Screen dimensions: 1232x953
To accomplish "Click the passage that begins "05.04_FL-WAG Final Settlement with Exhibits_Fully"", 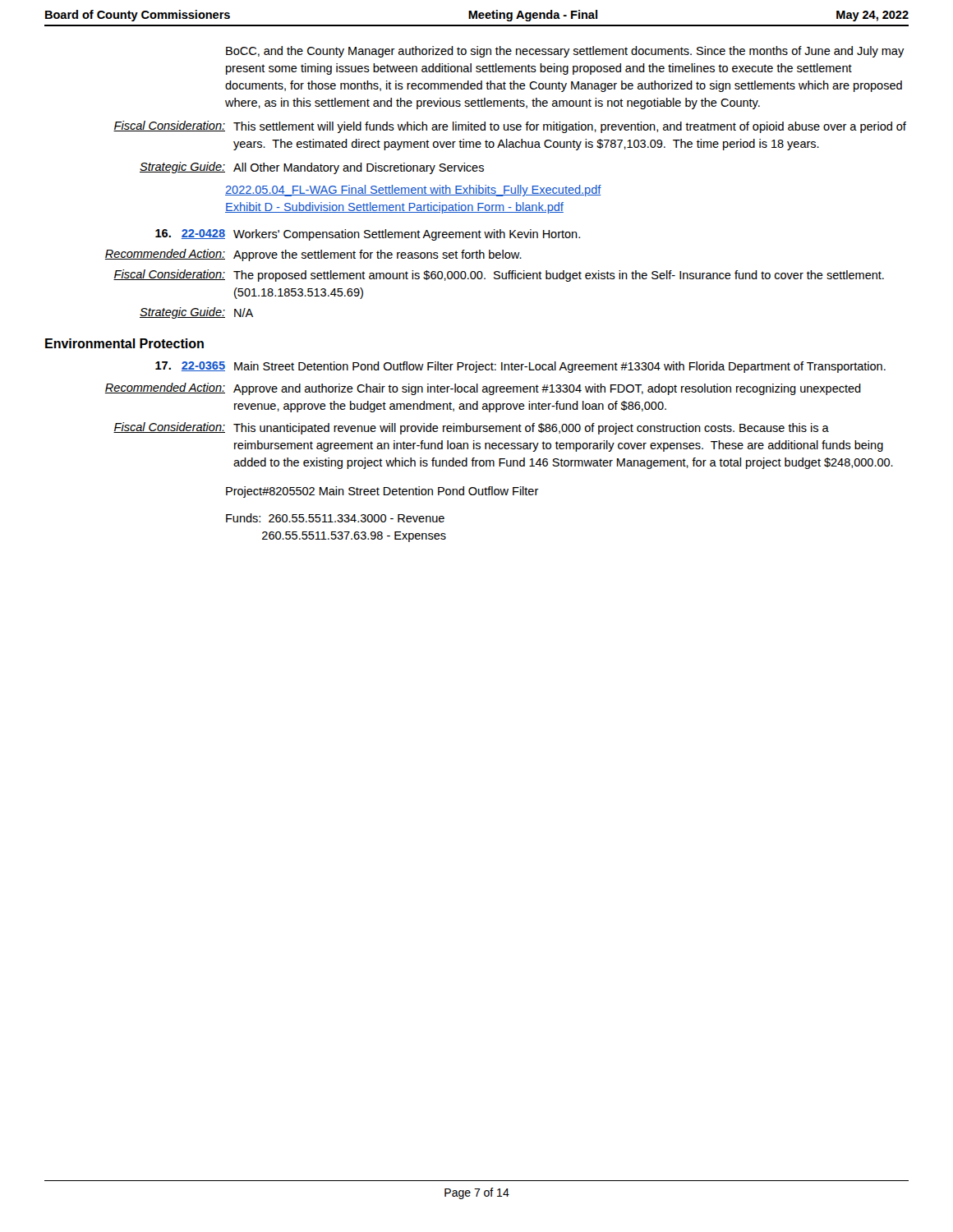I will click(476, 199).
